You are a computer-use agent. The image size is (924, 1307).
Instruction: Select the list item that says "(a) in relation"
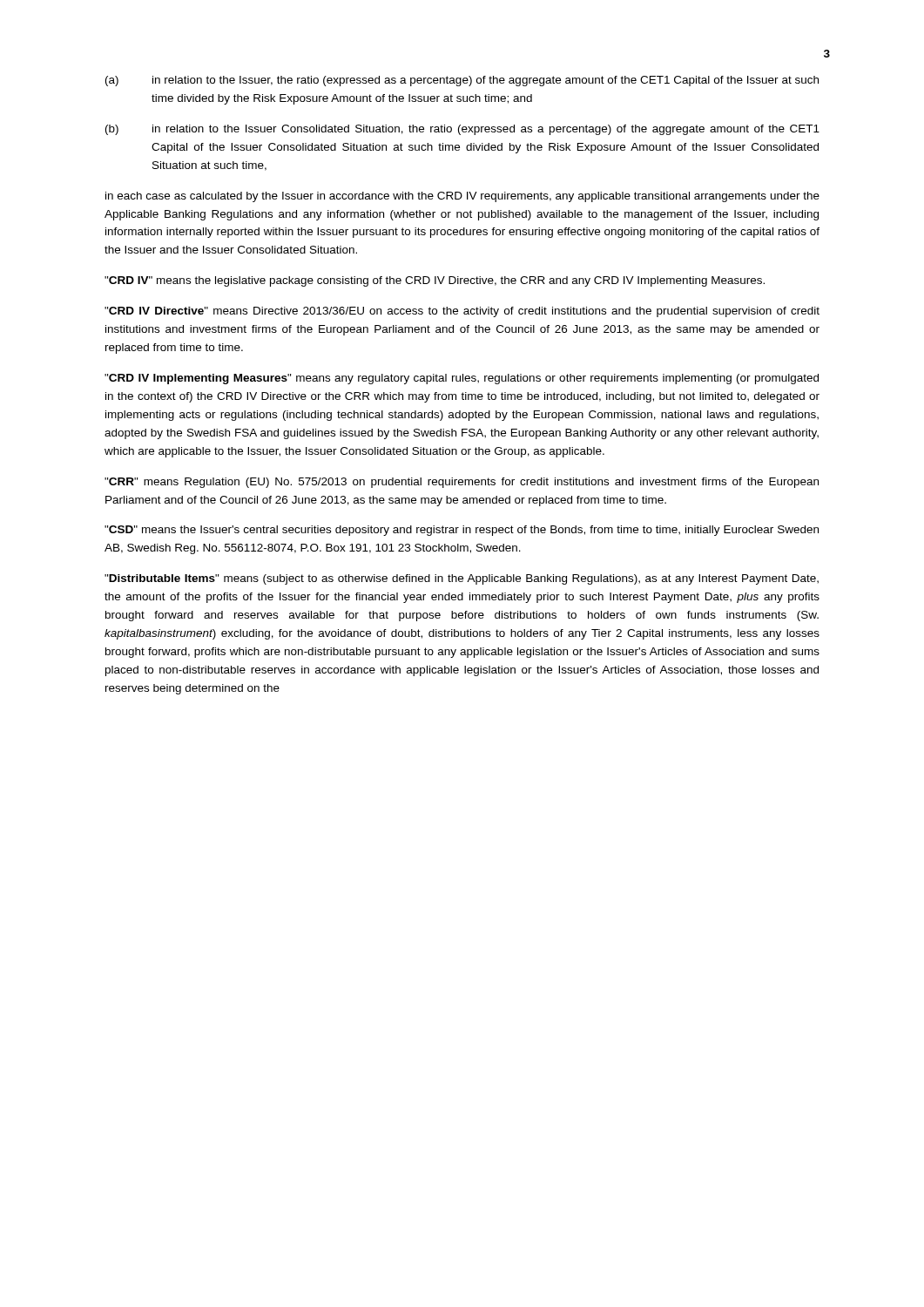(x=462, y=90)
